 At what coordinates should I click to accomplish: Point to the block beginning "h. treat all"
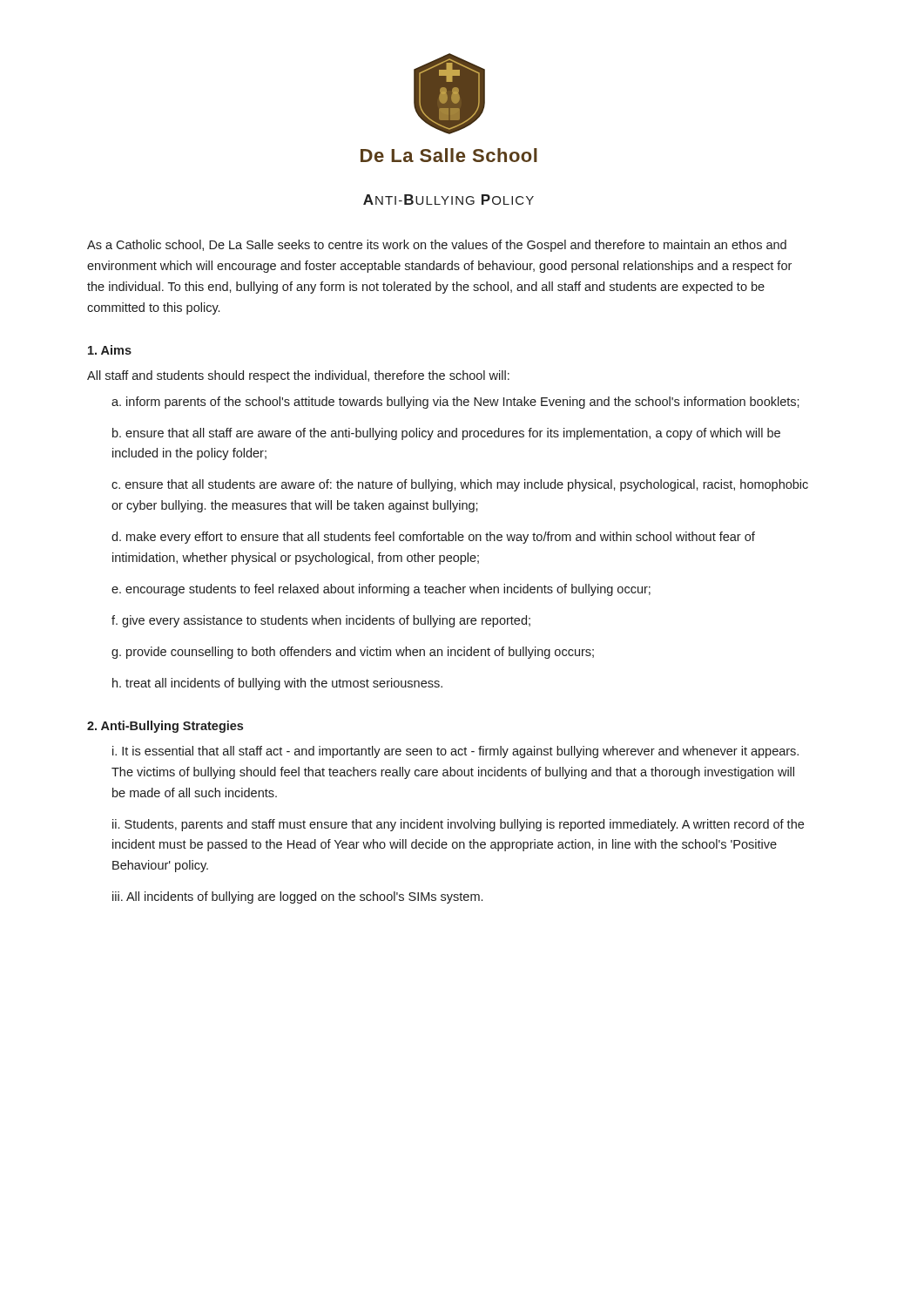[x=277, y=683]
